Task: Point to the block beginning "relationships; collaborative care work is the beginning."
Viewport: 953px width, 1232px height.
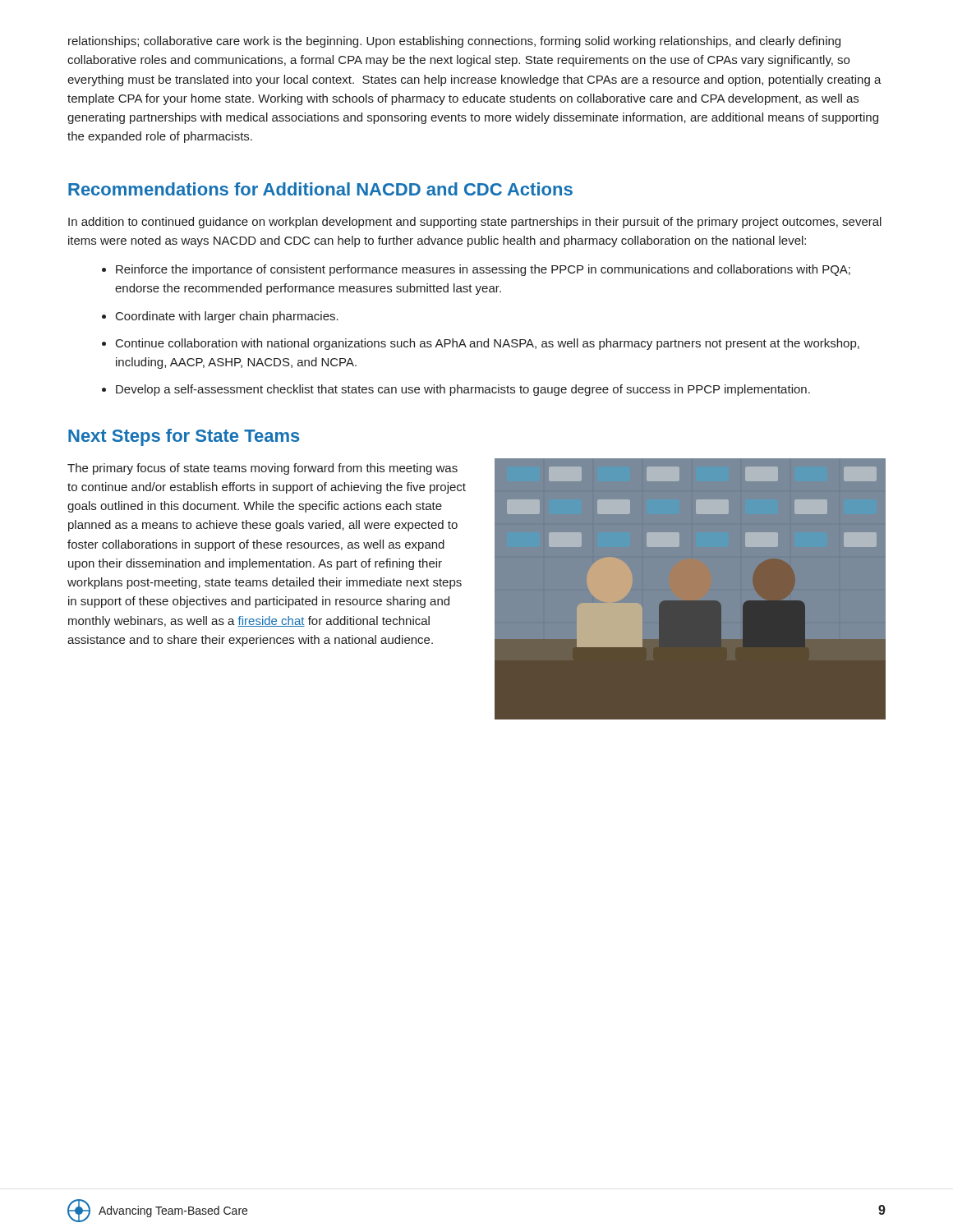Action: click(x=474, y=88)
